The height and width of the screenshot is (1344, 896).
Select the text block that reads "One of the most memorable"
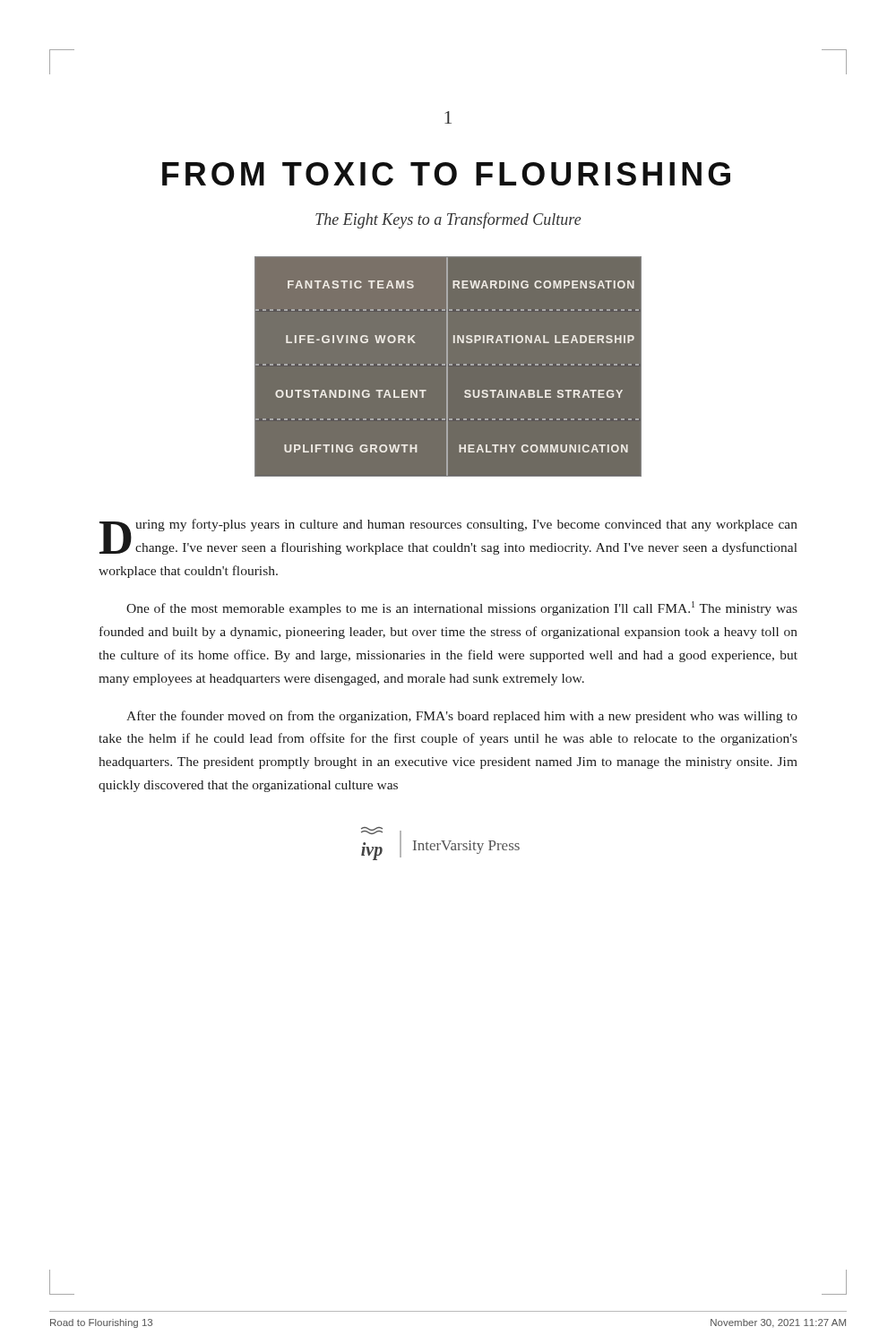pos(448,642)
